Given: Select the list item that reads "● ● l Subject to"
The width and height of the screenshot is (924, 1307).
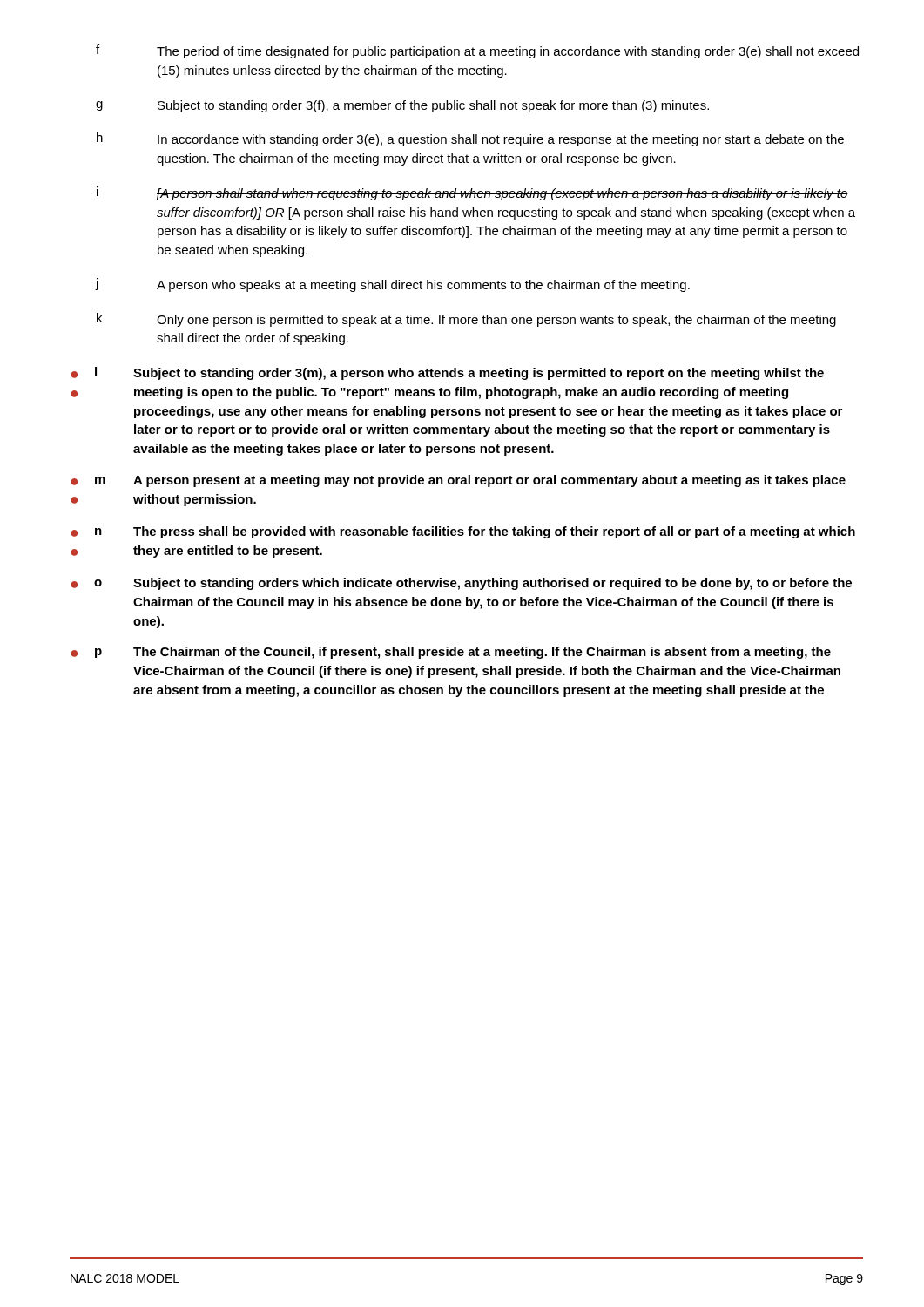Looking at the screenshot, I should [x=466, y=411].
